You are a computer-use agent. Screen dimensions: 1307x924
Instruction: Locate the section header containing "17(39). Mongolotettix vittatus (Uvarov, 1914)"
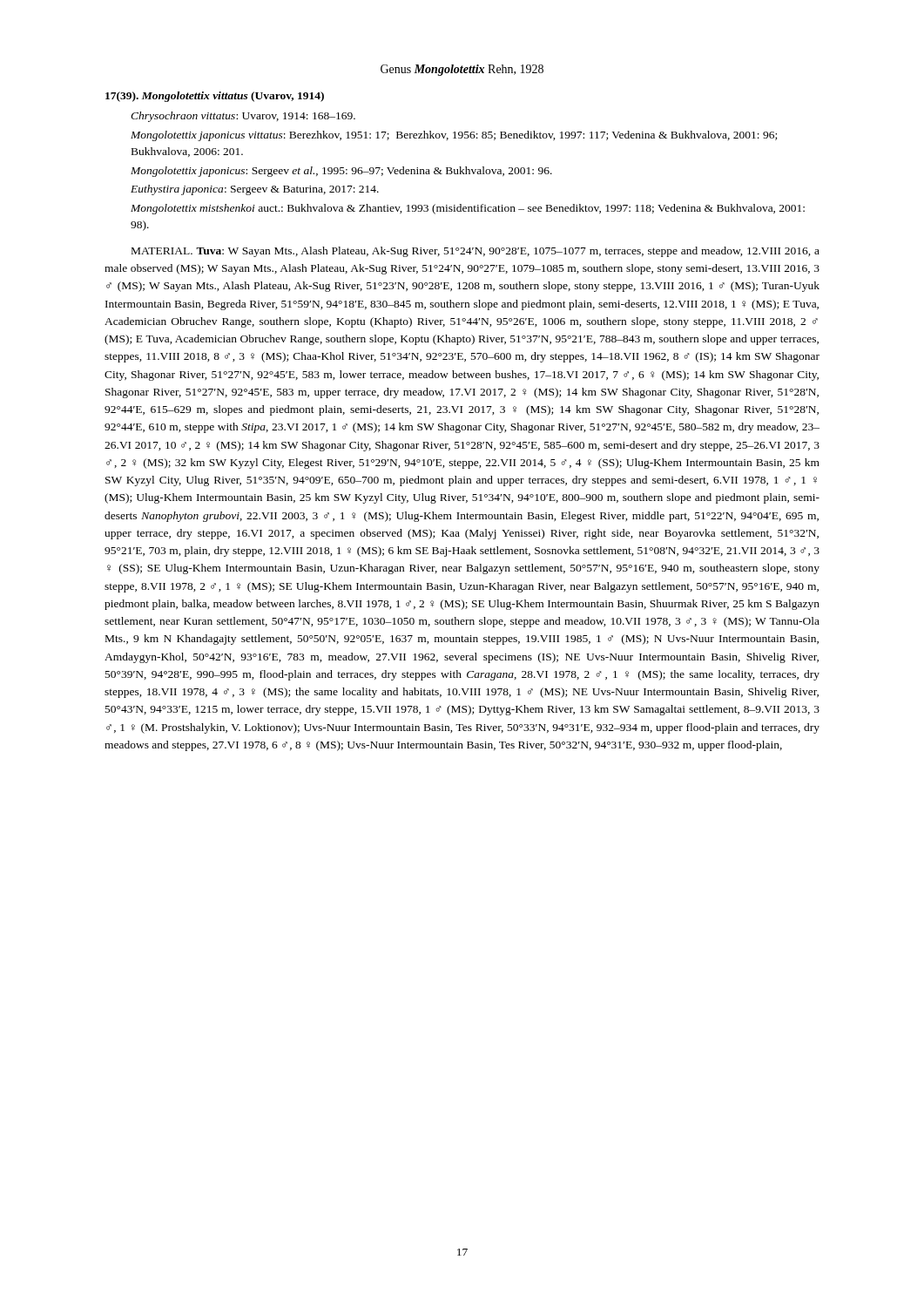(x=214, y=95)
